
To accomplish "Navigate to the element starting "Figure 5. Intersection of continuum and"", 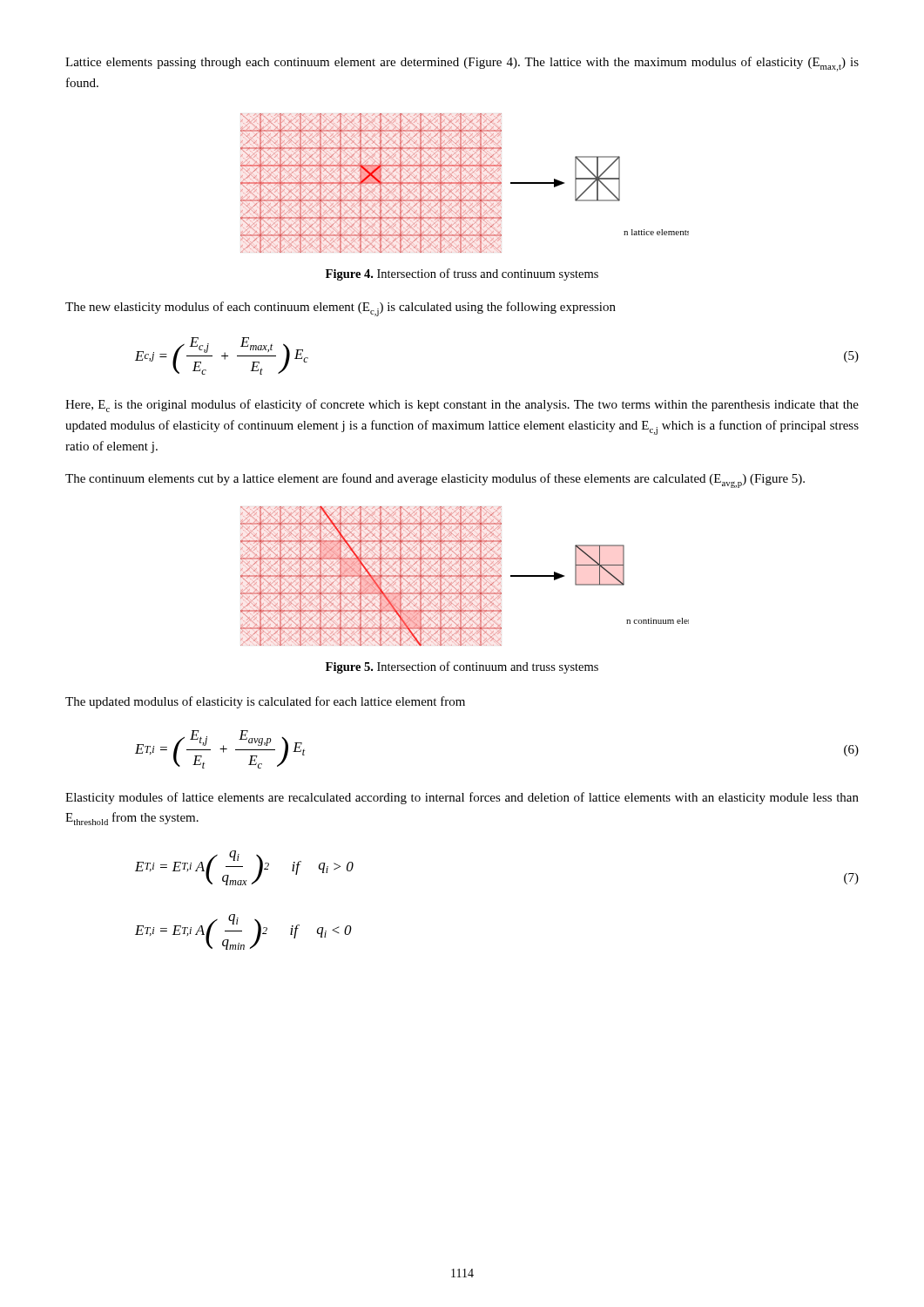I will (x=462, y=666).
